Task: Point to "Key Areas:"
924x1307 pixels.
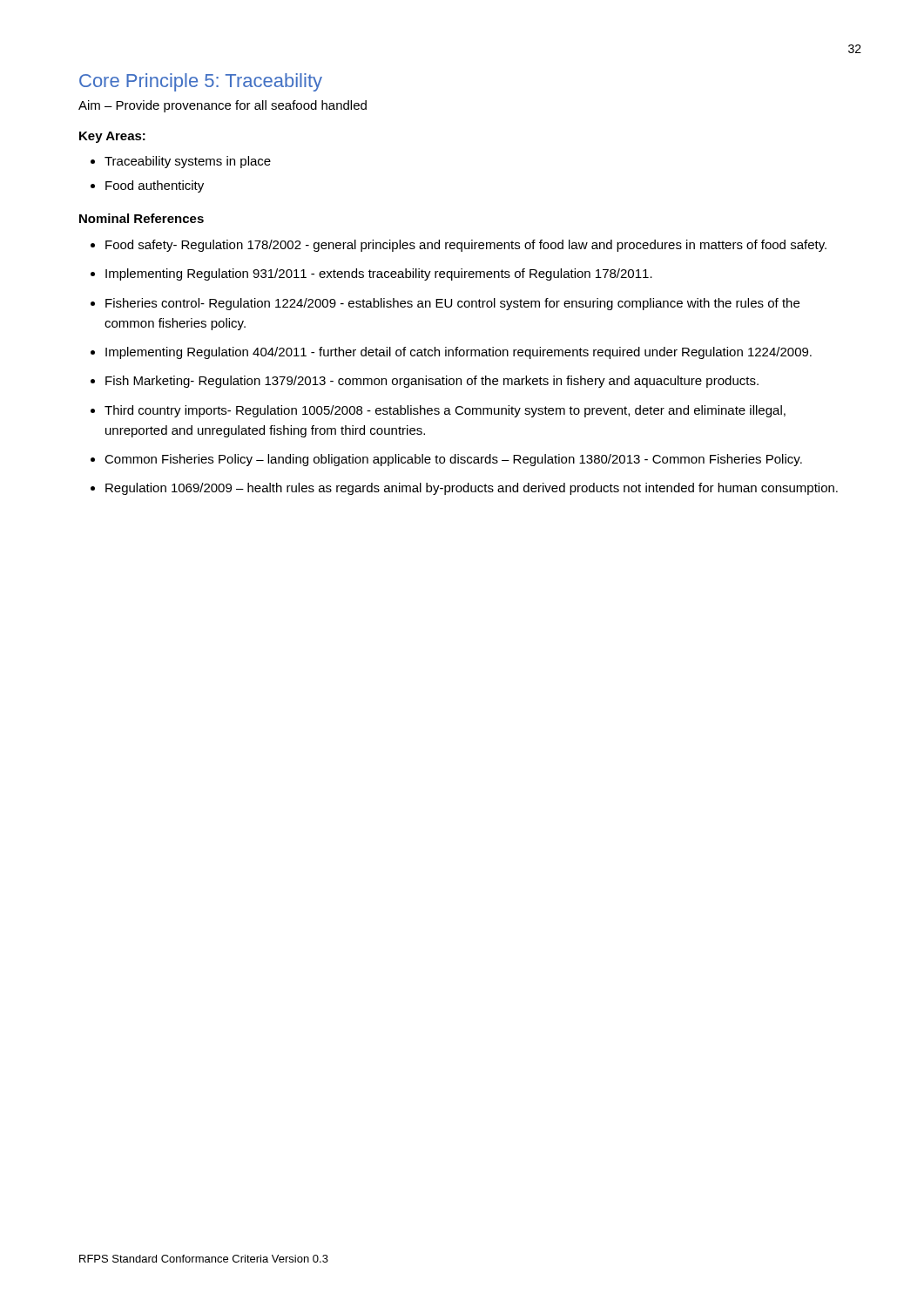Action: 112,137
